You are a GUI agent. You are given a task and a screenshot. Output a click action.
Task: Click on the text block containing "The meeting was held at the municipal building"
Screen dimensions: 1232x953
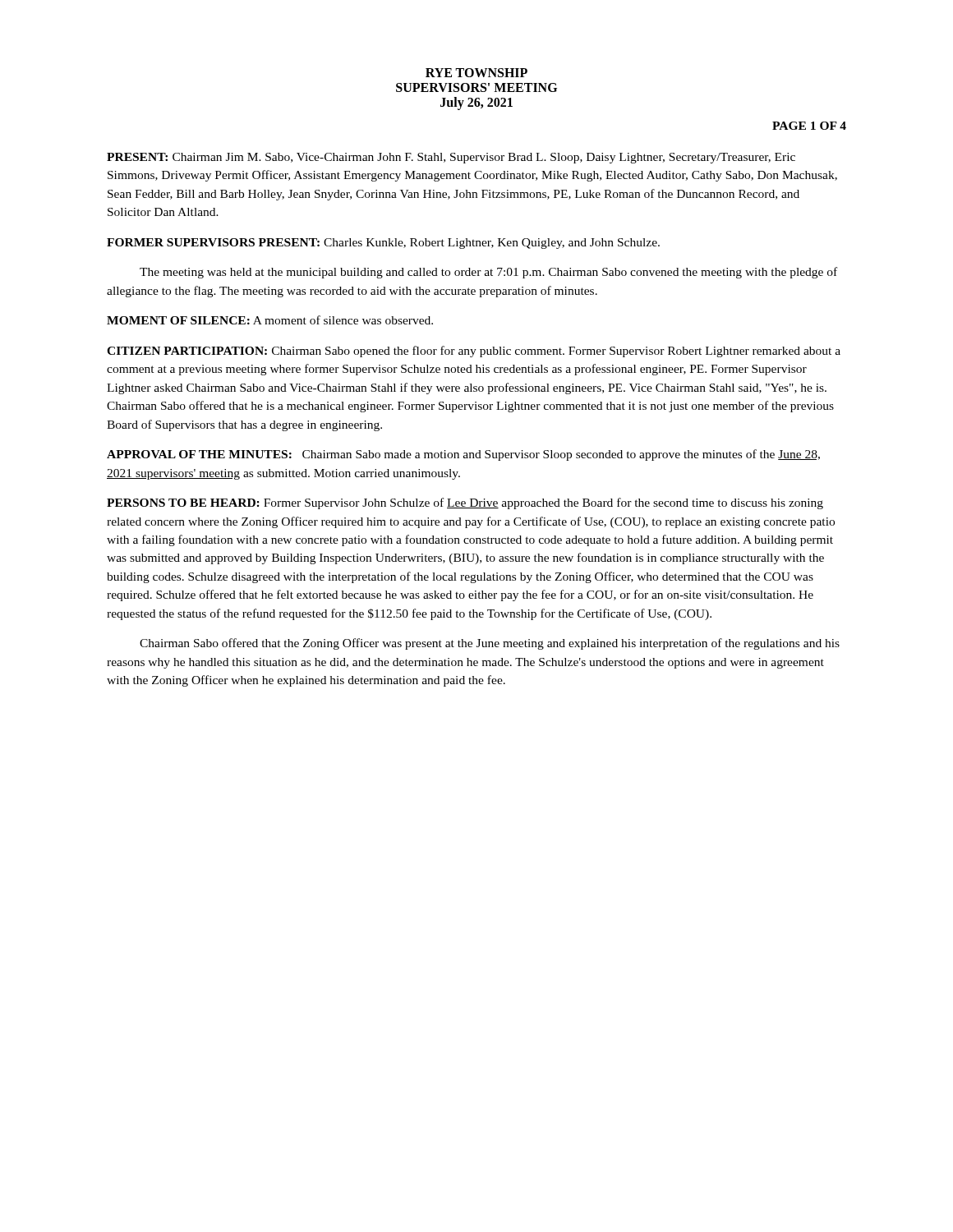click(x=472, y=281)
